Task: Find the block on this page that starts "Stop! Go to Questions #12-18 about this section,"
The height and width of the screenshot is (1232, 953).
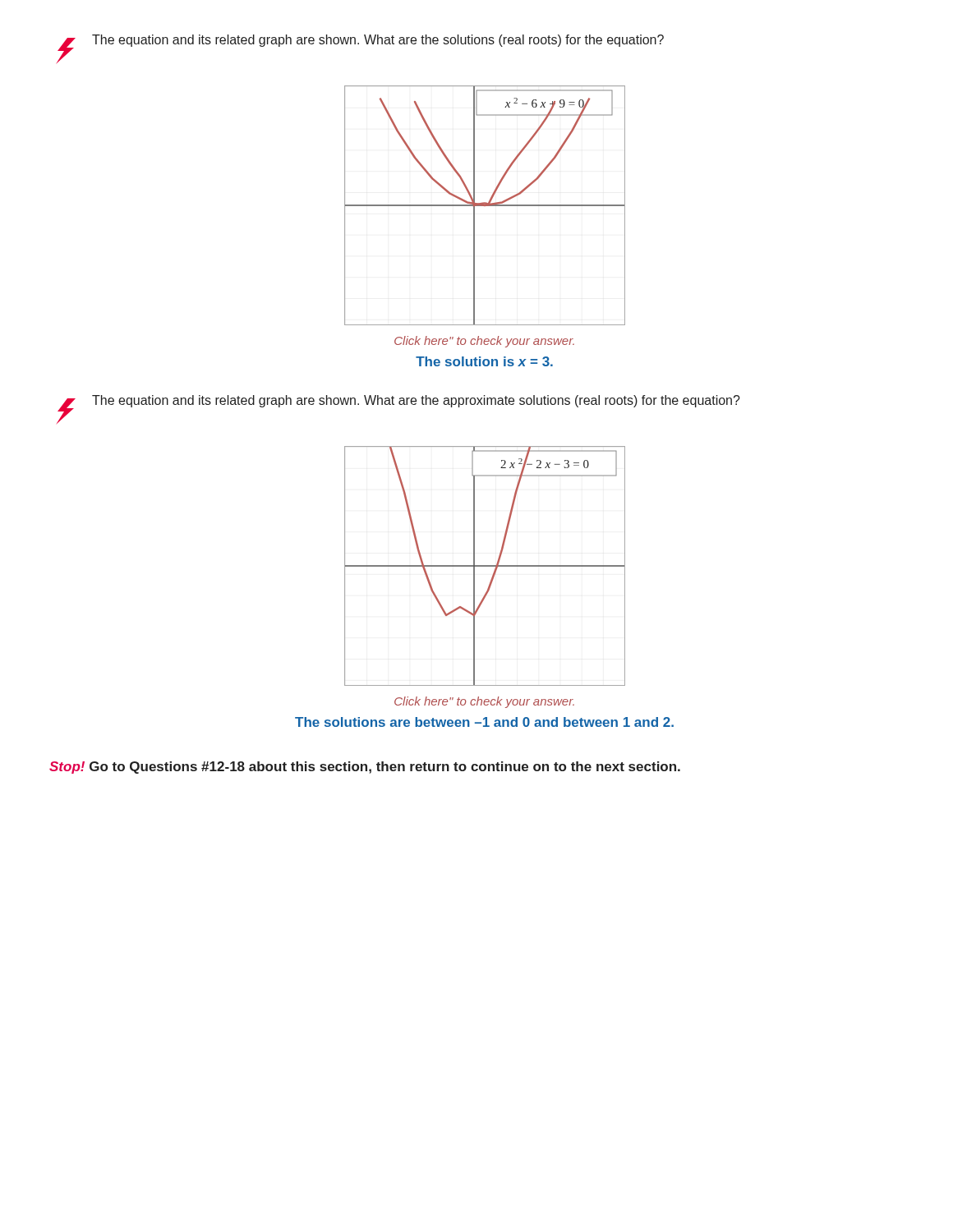Action: 365,767
